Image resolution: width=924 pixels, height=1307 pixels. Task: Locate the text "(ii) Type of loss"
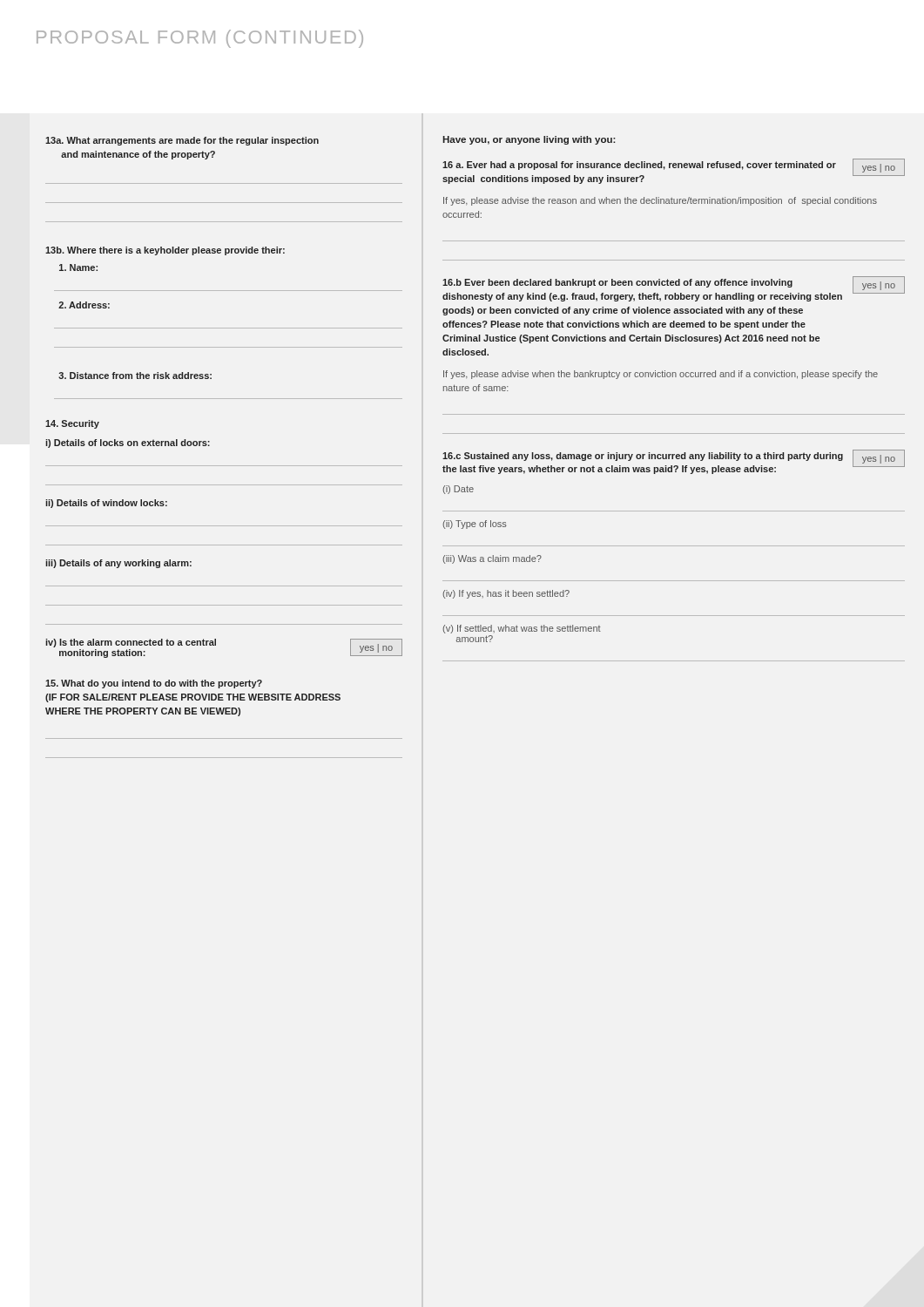coord(475,524)
